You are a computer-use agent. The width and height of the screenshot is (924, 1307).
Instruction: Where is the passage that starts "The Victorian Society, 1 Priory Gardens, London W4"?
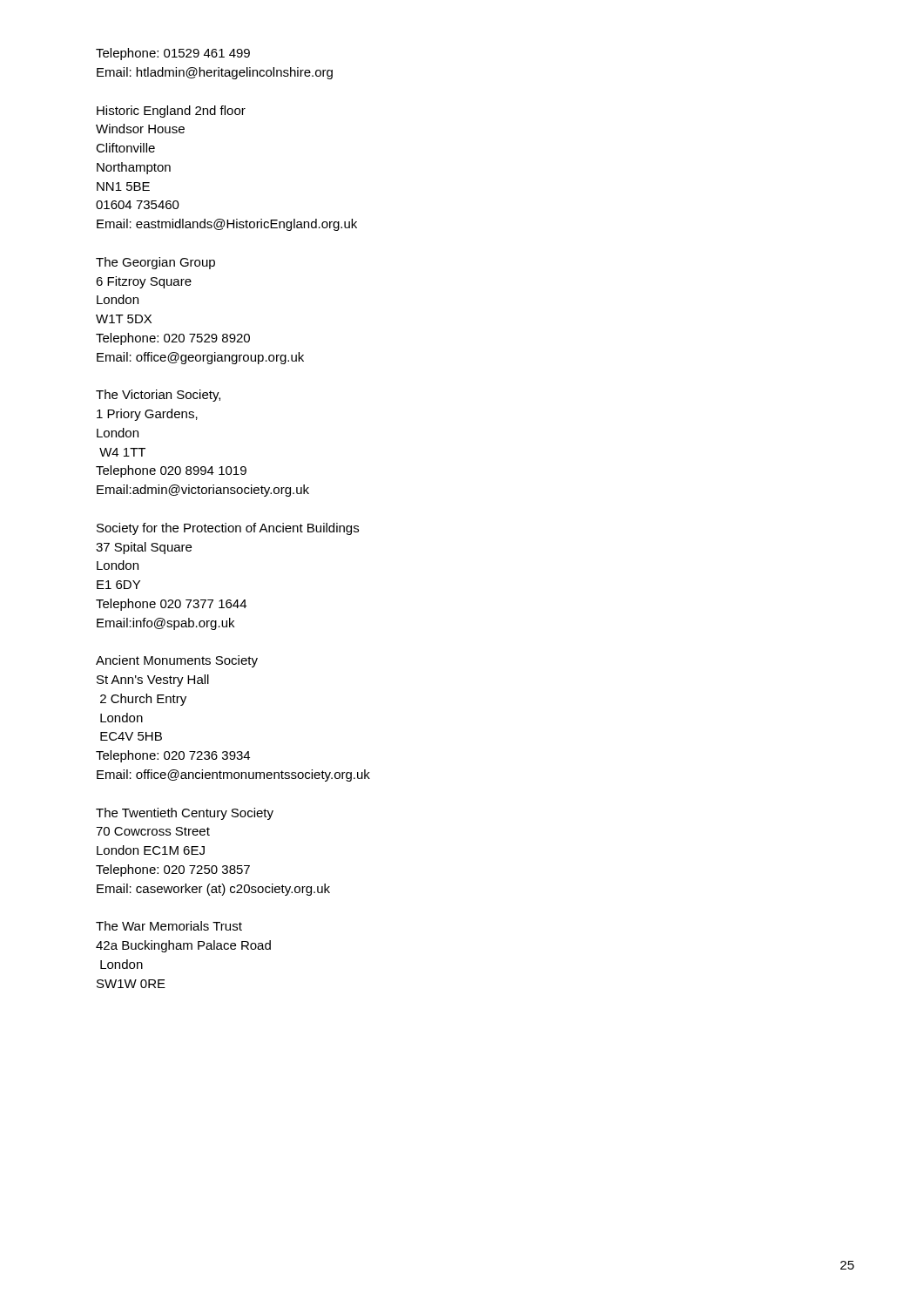(158, 396)
